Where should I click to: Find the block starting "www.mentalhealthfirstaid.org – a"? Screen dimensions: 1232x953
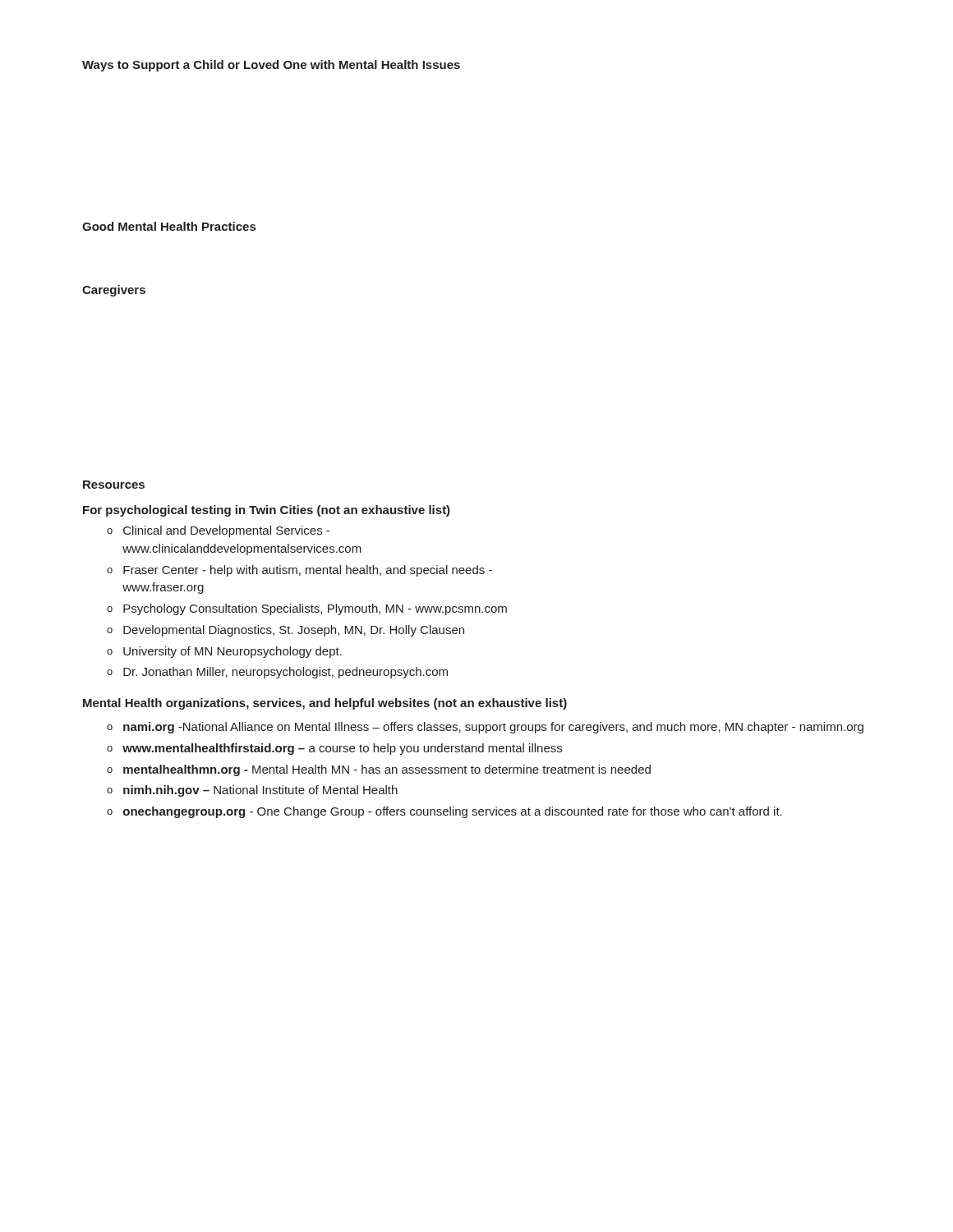click(497, 748)
